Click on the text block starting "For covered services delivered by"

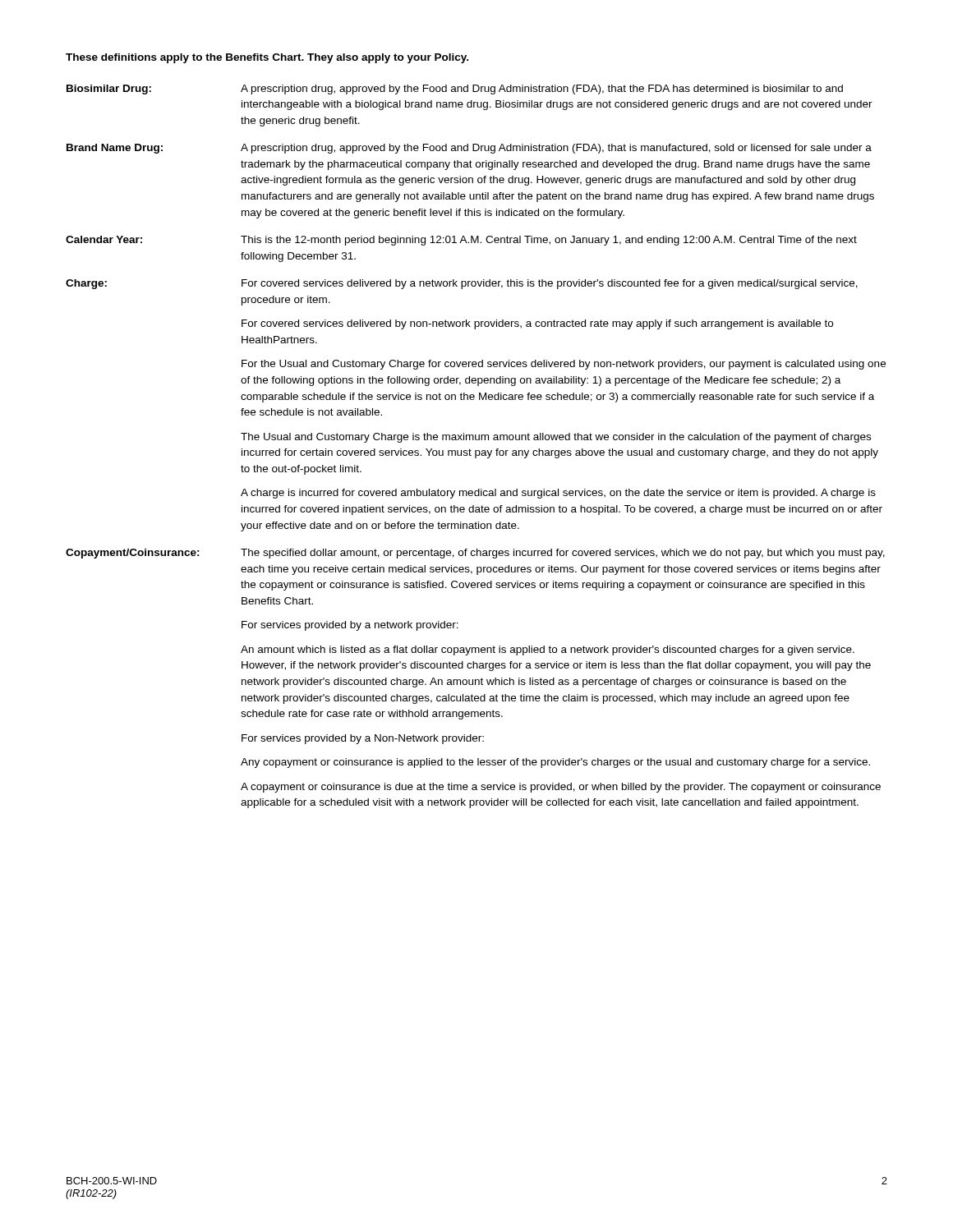[564, 404]
